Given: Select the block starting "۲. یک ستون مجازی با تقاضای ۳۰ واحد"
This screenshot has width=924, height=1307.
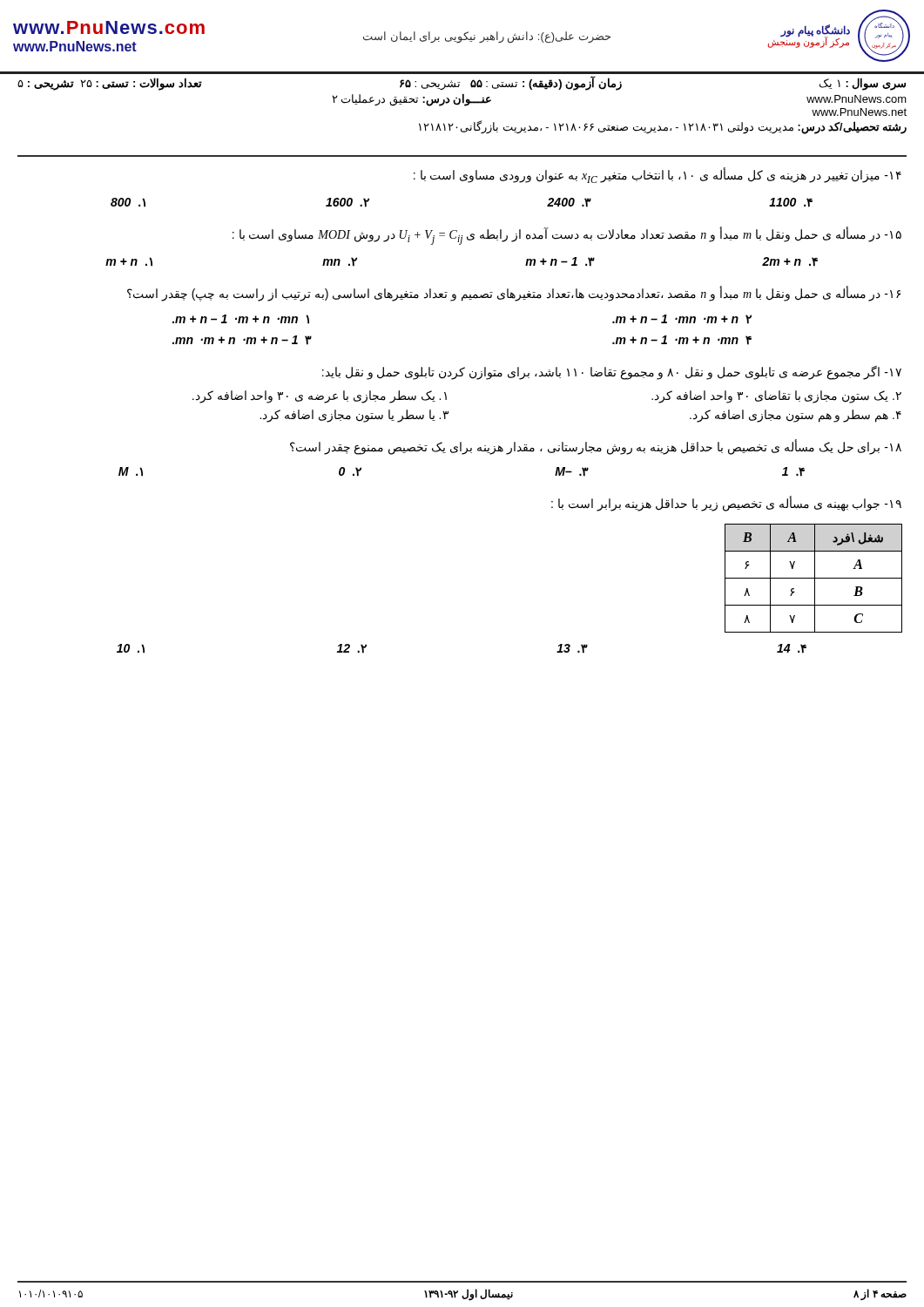Looking at the screenshot, I should tap(770, 398).
